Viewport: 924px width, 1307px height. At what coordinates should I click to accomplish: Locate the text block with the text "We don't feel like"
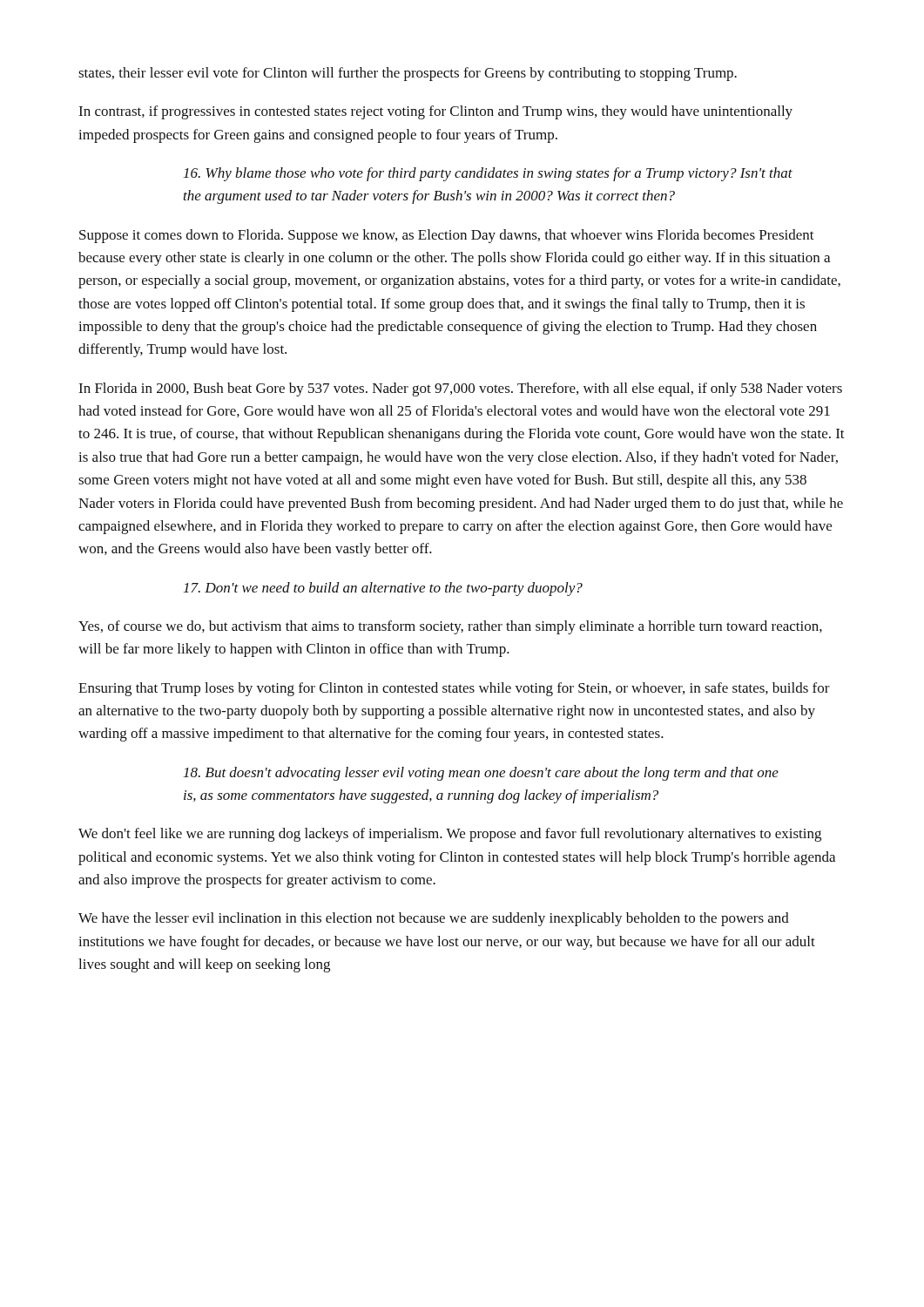[x=462, y=857]
